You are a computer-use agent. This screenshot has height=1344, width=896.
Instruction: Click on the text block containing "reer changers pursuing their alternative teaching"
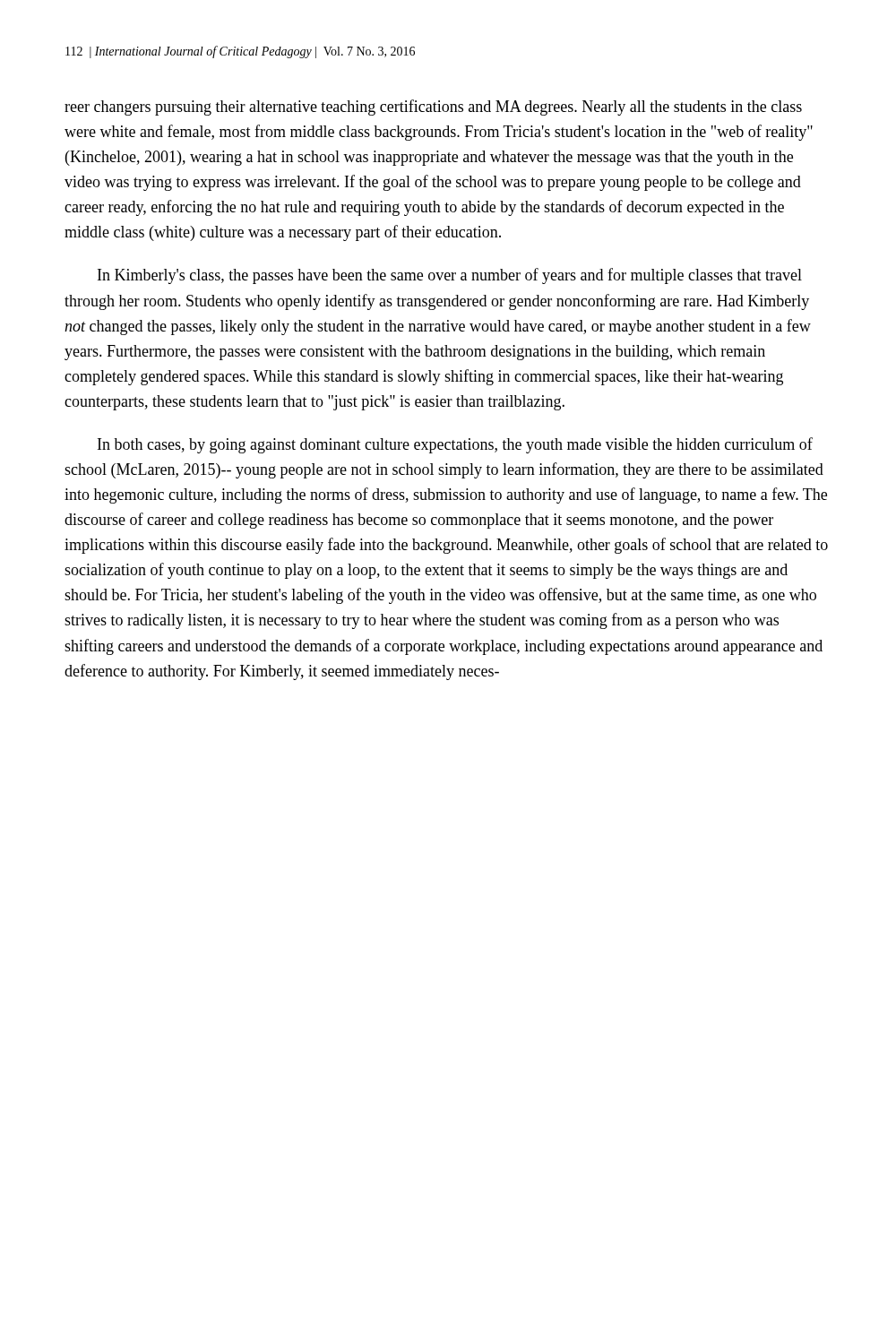(x=448, y=170)
